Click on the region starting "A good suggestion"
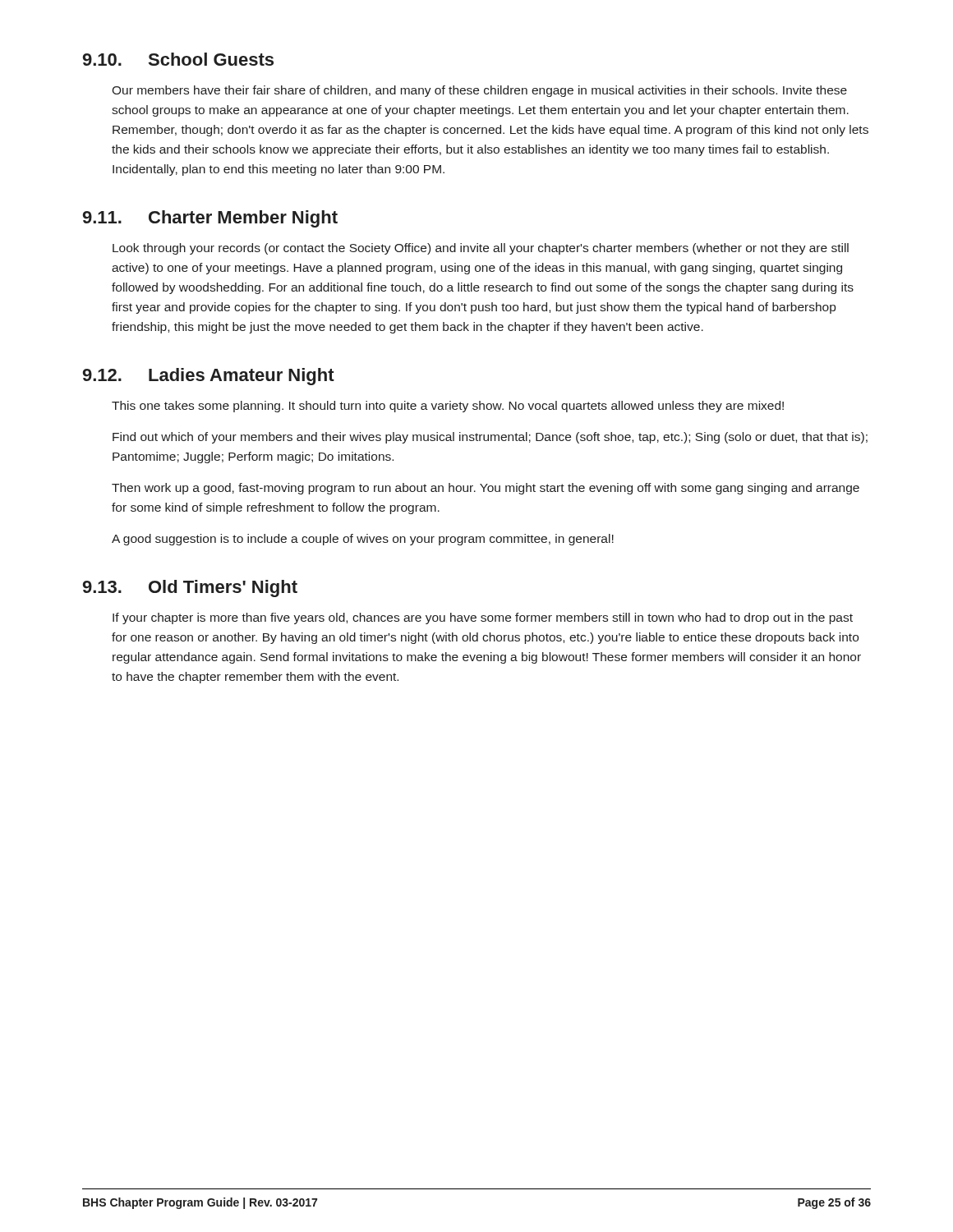The image size is (953, 1232). click(363, 539)
